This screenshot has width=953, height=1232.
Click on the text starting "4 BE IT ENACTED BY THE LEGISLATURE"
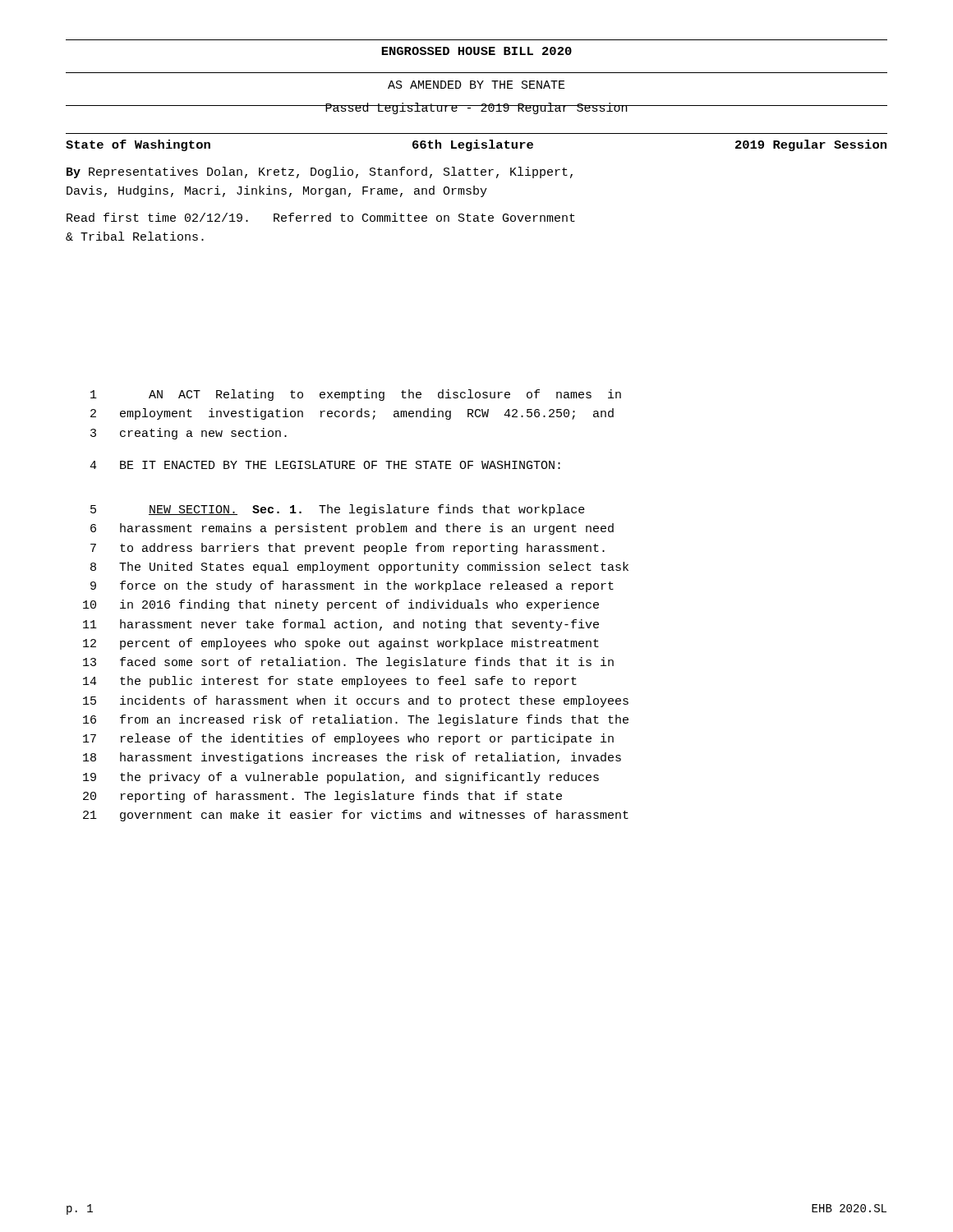coord(476,466)
